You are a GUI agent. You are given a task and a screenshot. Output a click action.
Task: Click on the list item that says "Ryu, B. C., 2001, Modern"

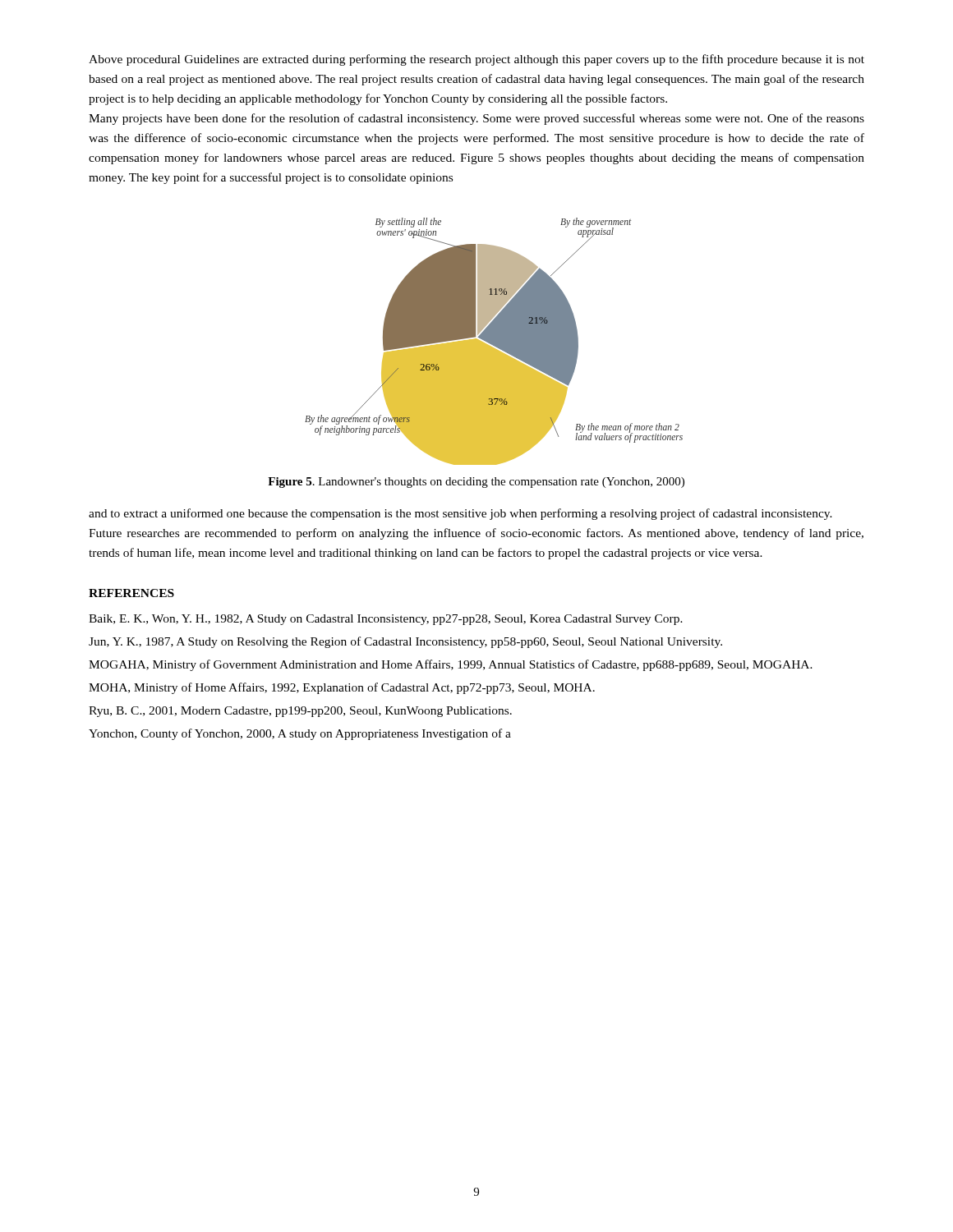pyautogui.click(x=301, y=710)
